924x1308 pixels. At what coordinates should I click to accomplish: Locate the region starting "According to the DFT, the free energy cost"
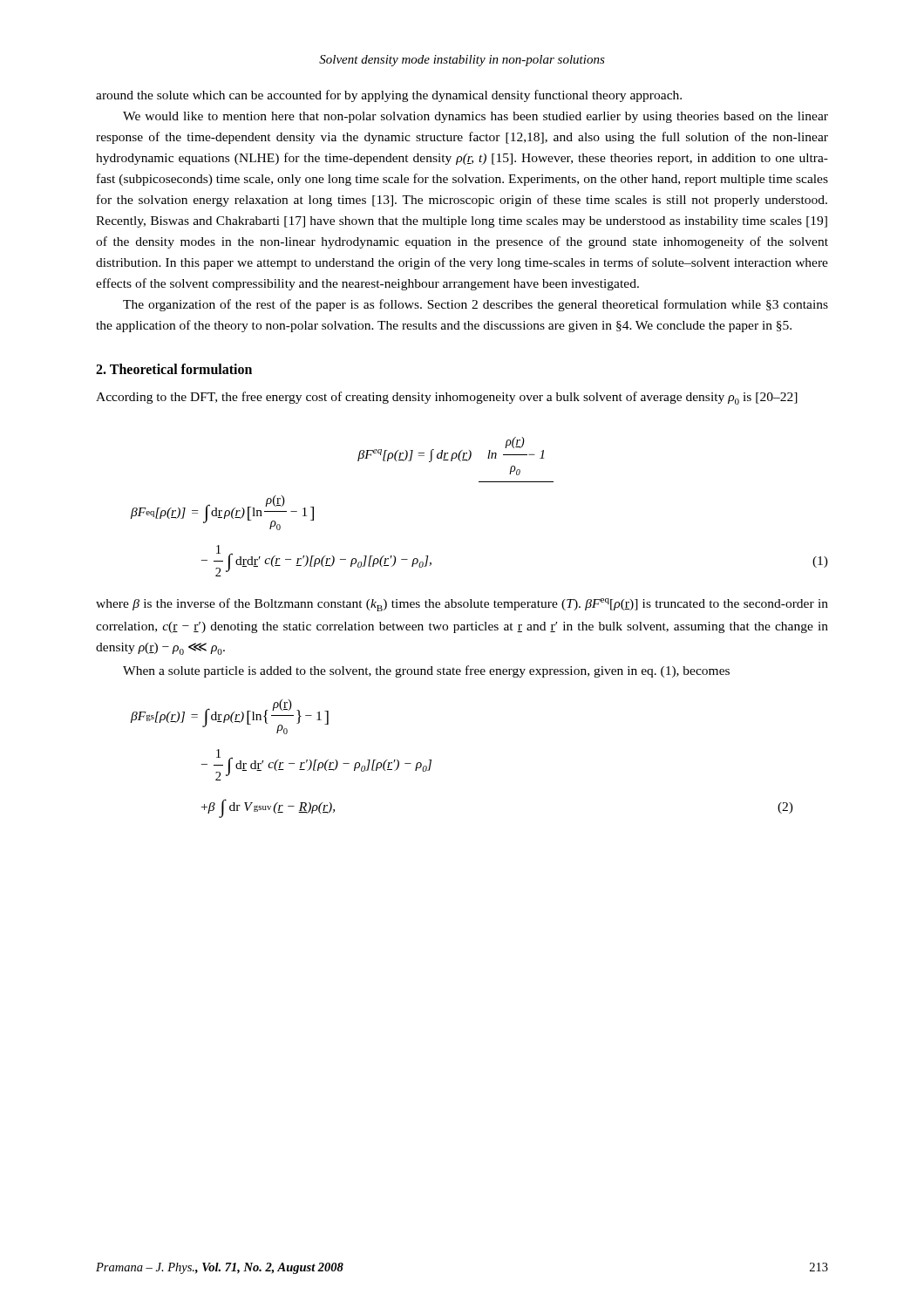coord(462,398)
